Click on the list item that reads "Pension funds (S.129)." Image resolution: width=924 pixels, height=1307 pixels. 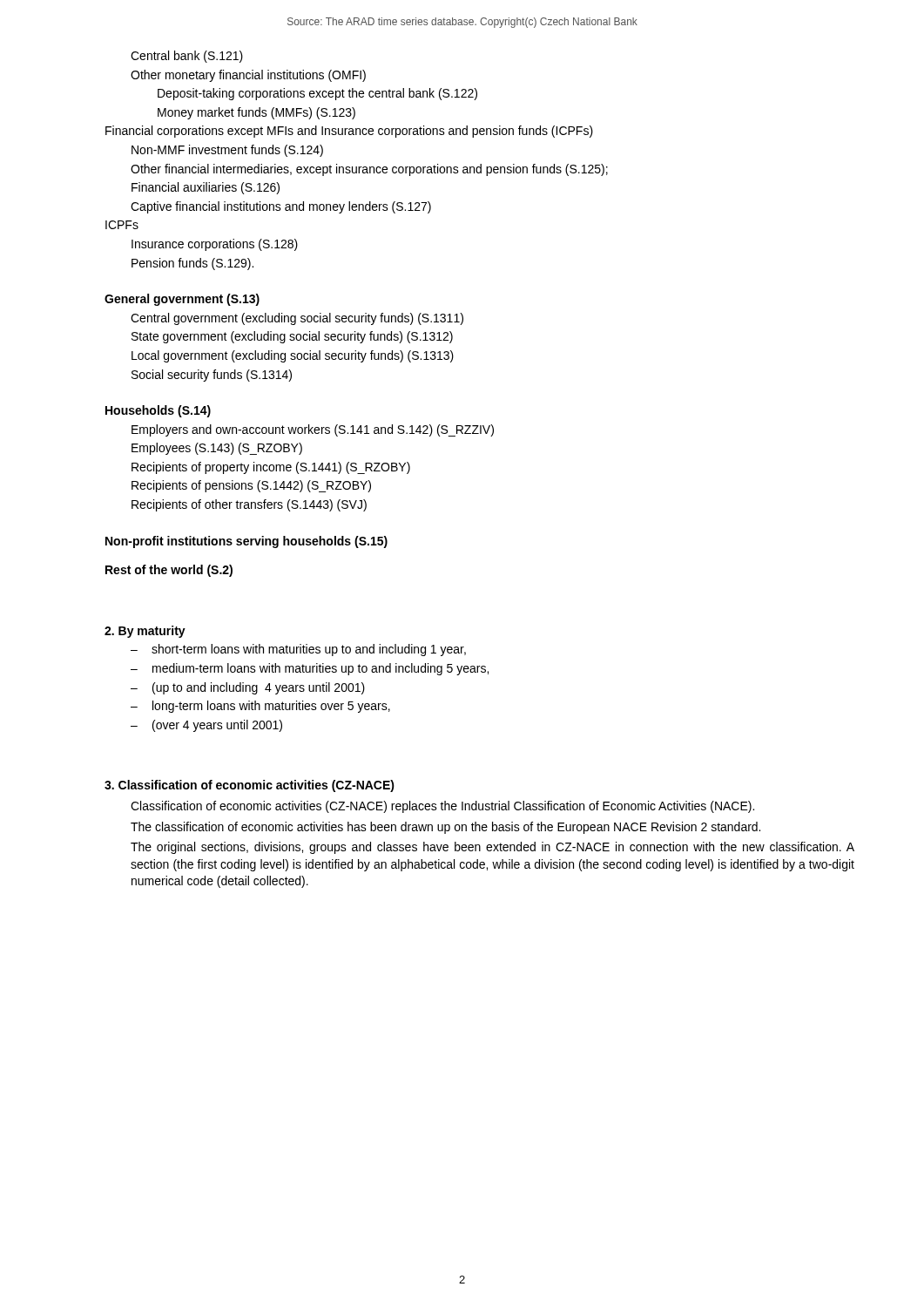[193, 263]
